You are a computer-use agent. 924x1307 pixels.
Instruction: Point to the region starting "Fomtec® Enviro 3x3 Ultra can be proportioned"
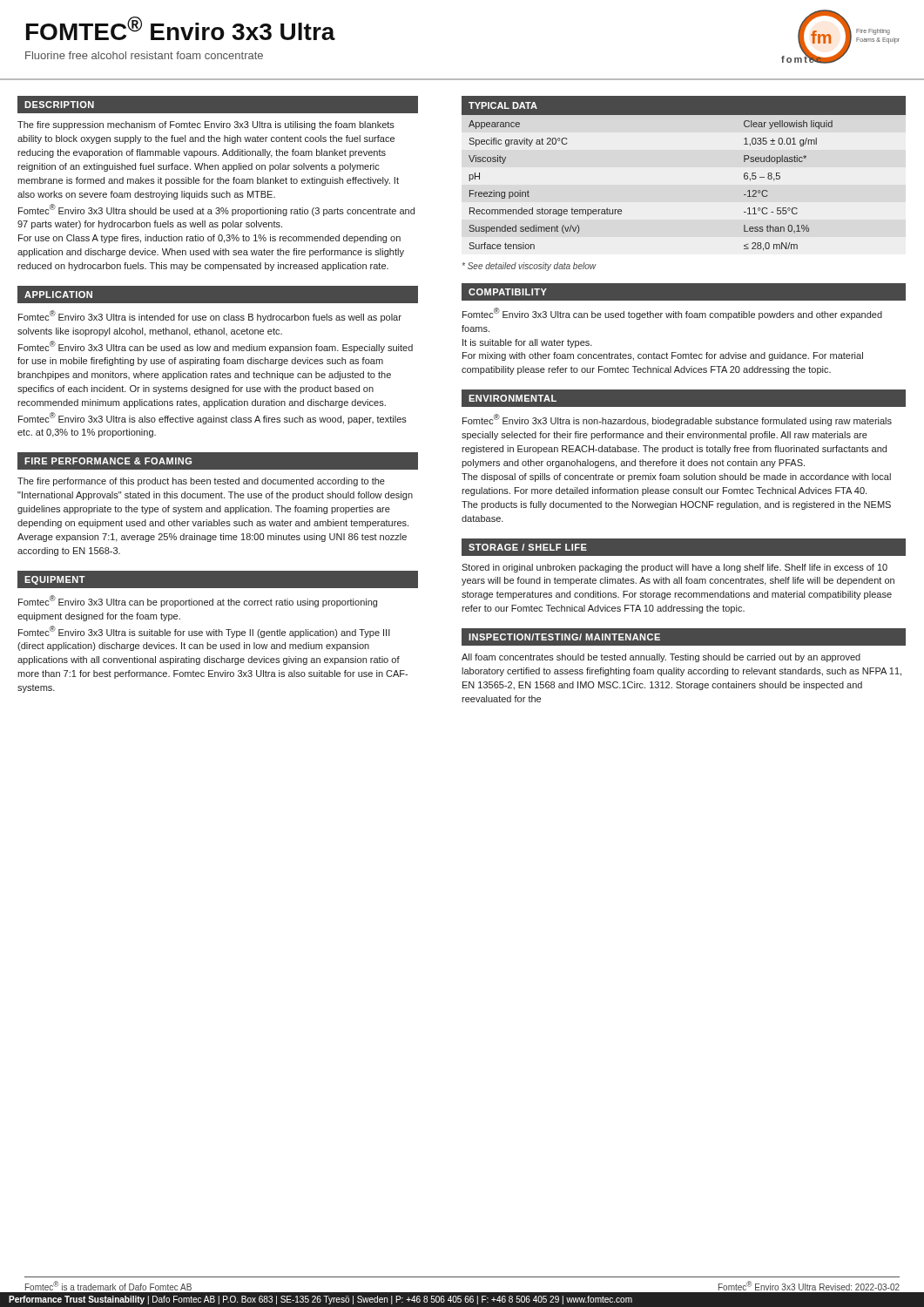(x=213, y=644)
